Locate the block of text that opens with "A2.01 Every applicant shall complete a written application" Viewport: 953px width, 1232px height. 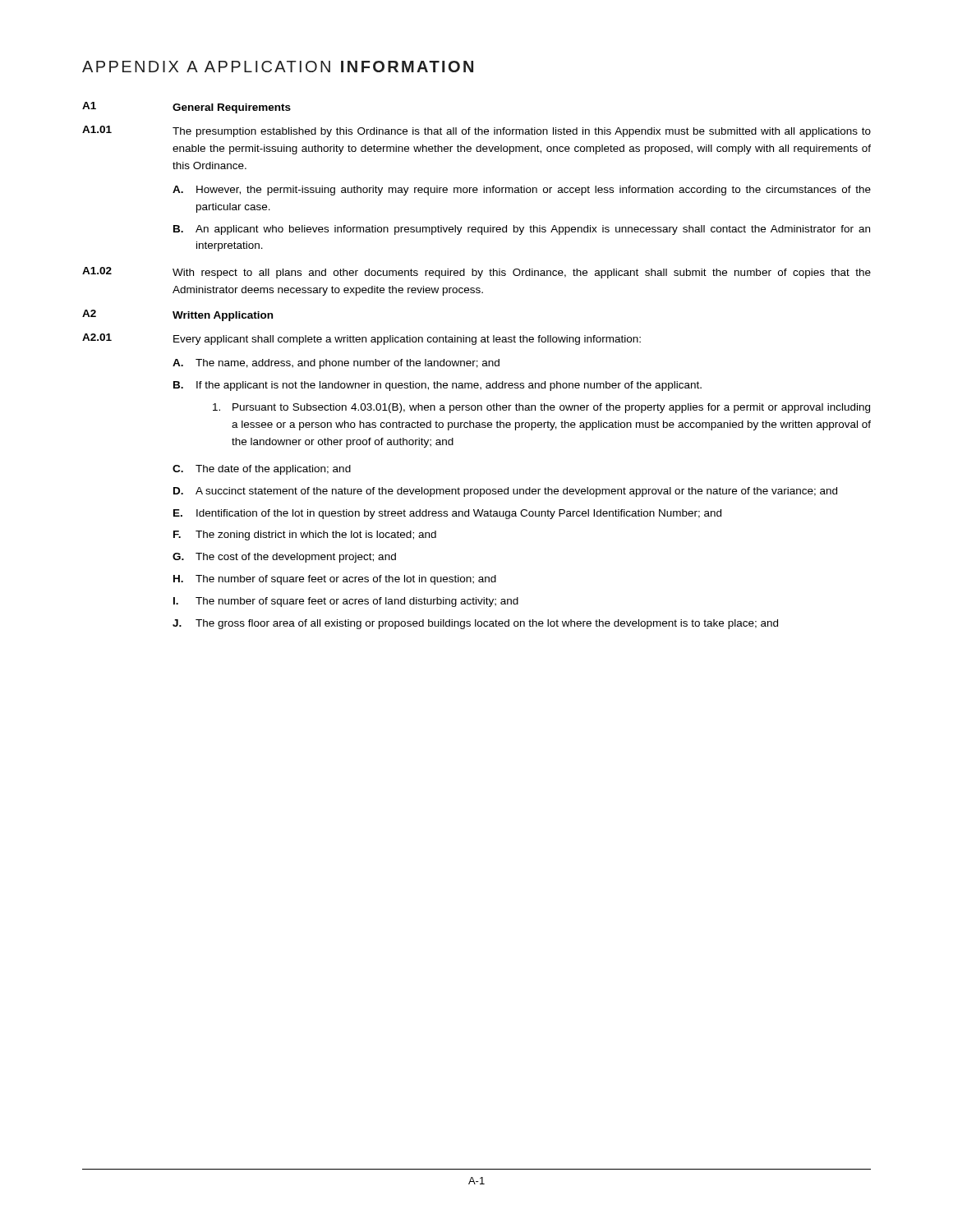click(476, 484)
